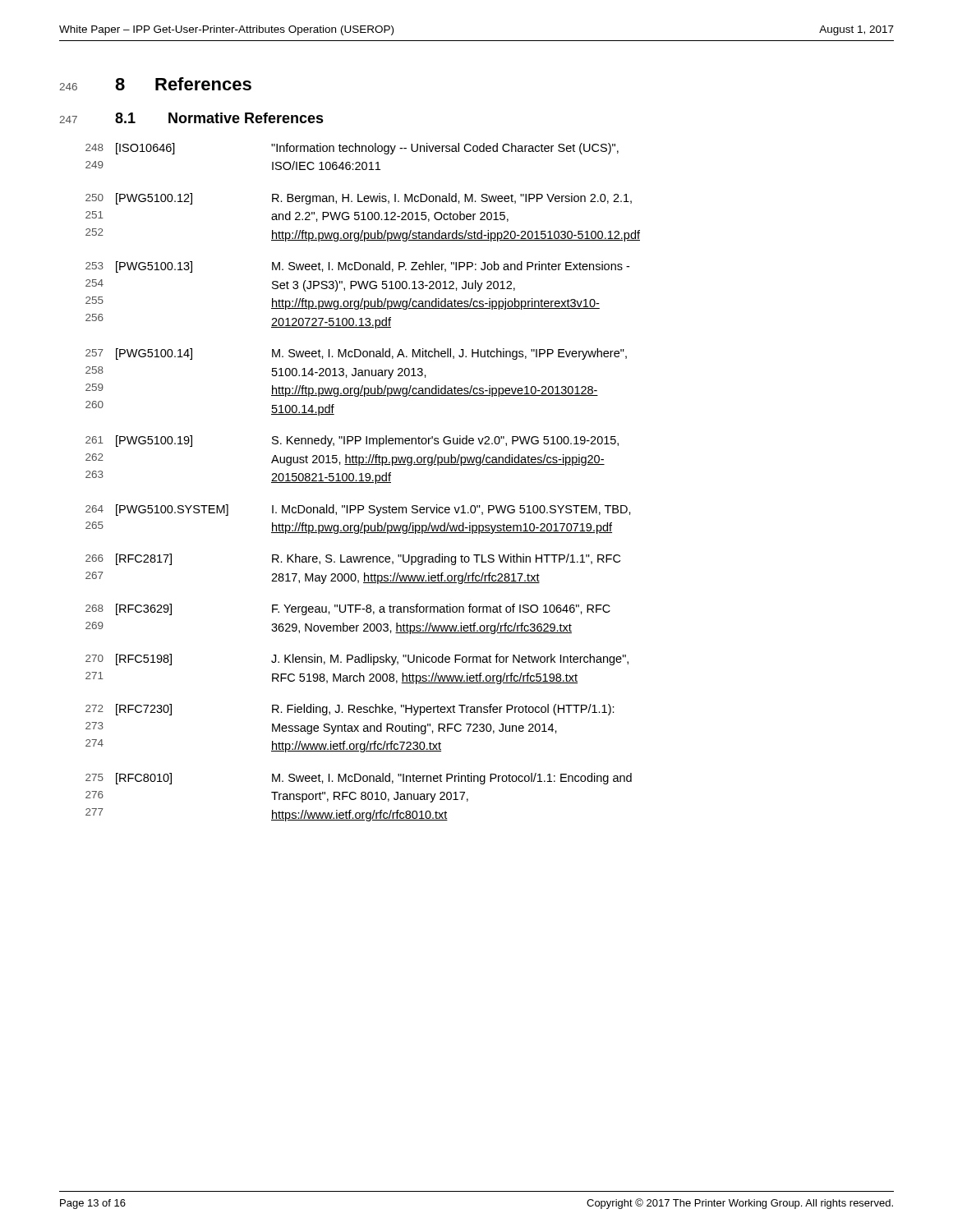Click on the section header that reads "8.1 Normative References"
This screenshot has height=1232, width=953.
[x=219, y=119]
